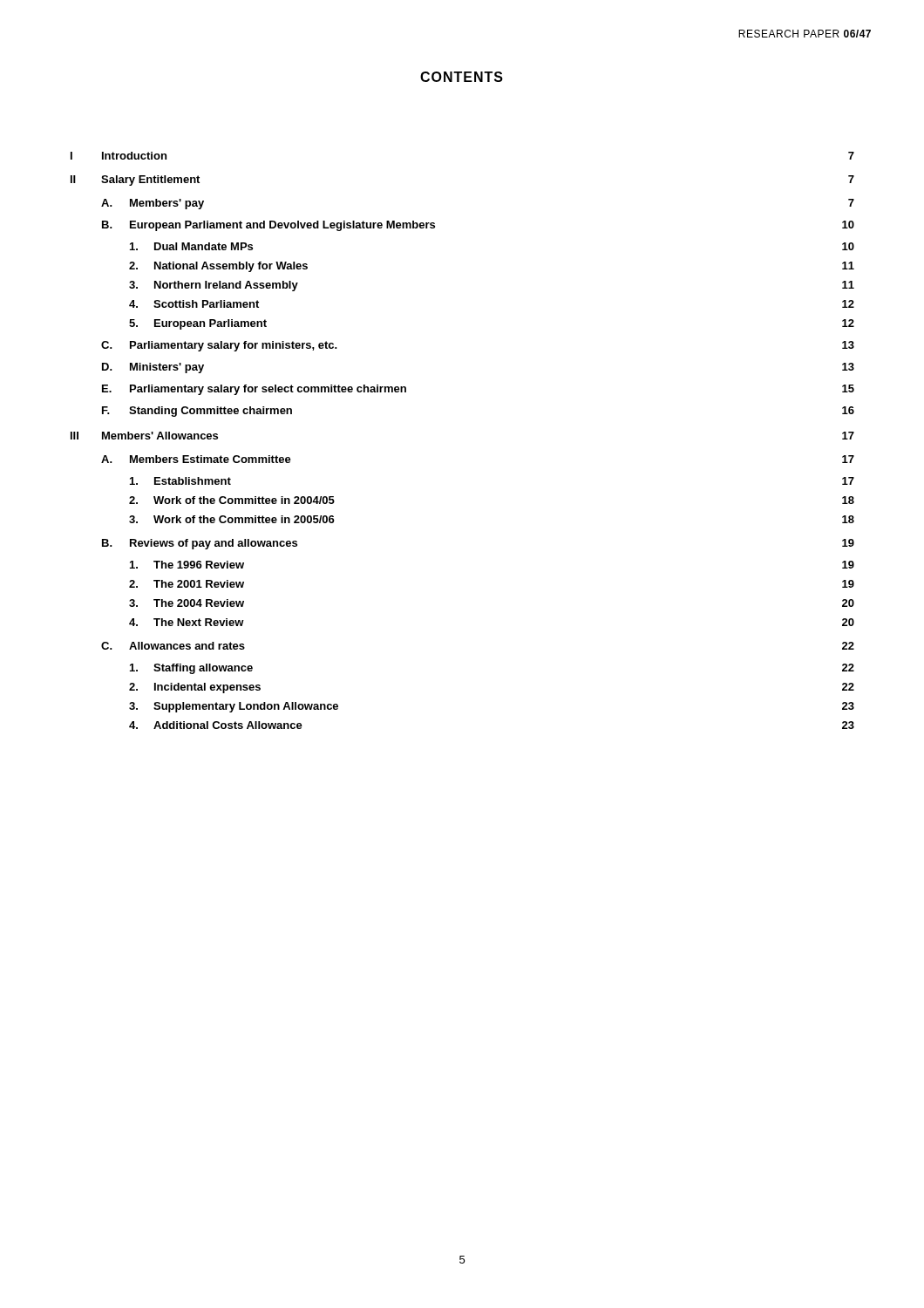Locate the text "2. Incidental expenses 22"
The height and width of the screenshot is (1308, 924).
(204, 688)
